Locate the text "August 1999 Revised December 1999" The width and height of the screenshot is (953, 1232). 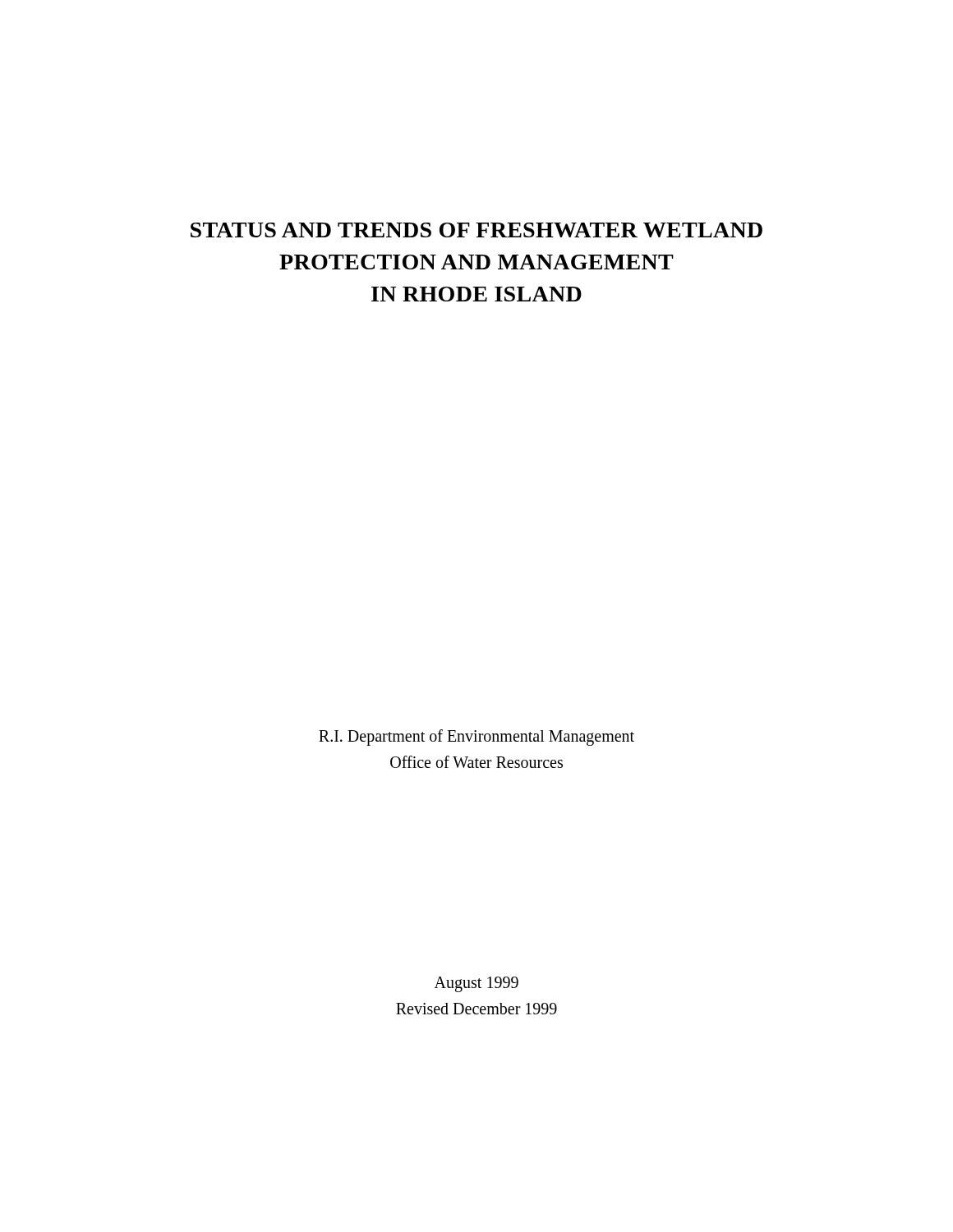476,995
